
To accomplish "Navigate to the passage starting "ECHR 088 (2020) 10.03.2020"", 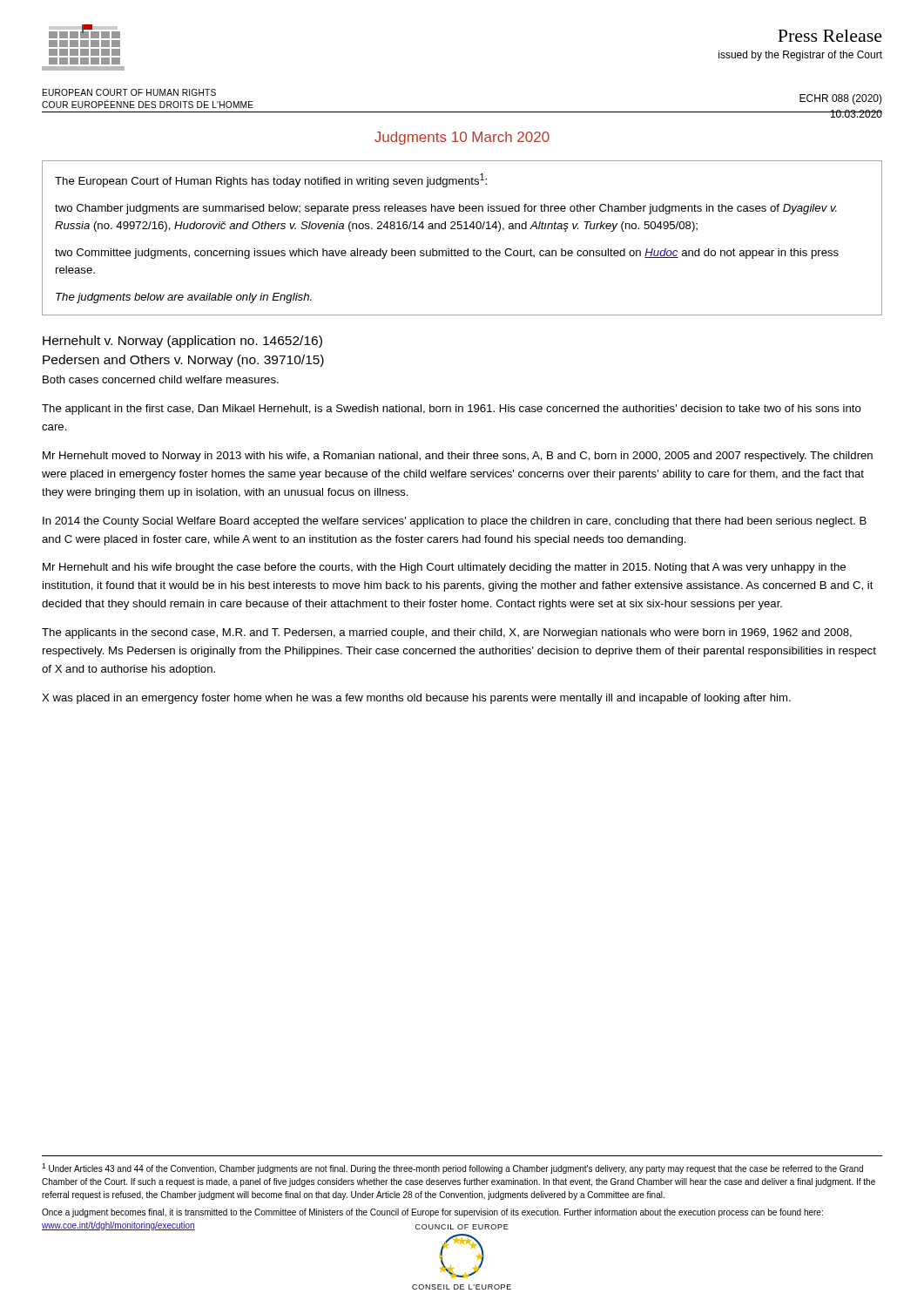I will [x=841, y=106].
